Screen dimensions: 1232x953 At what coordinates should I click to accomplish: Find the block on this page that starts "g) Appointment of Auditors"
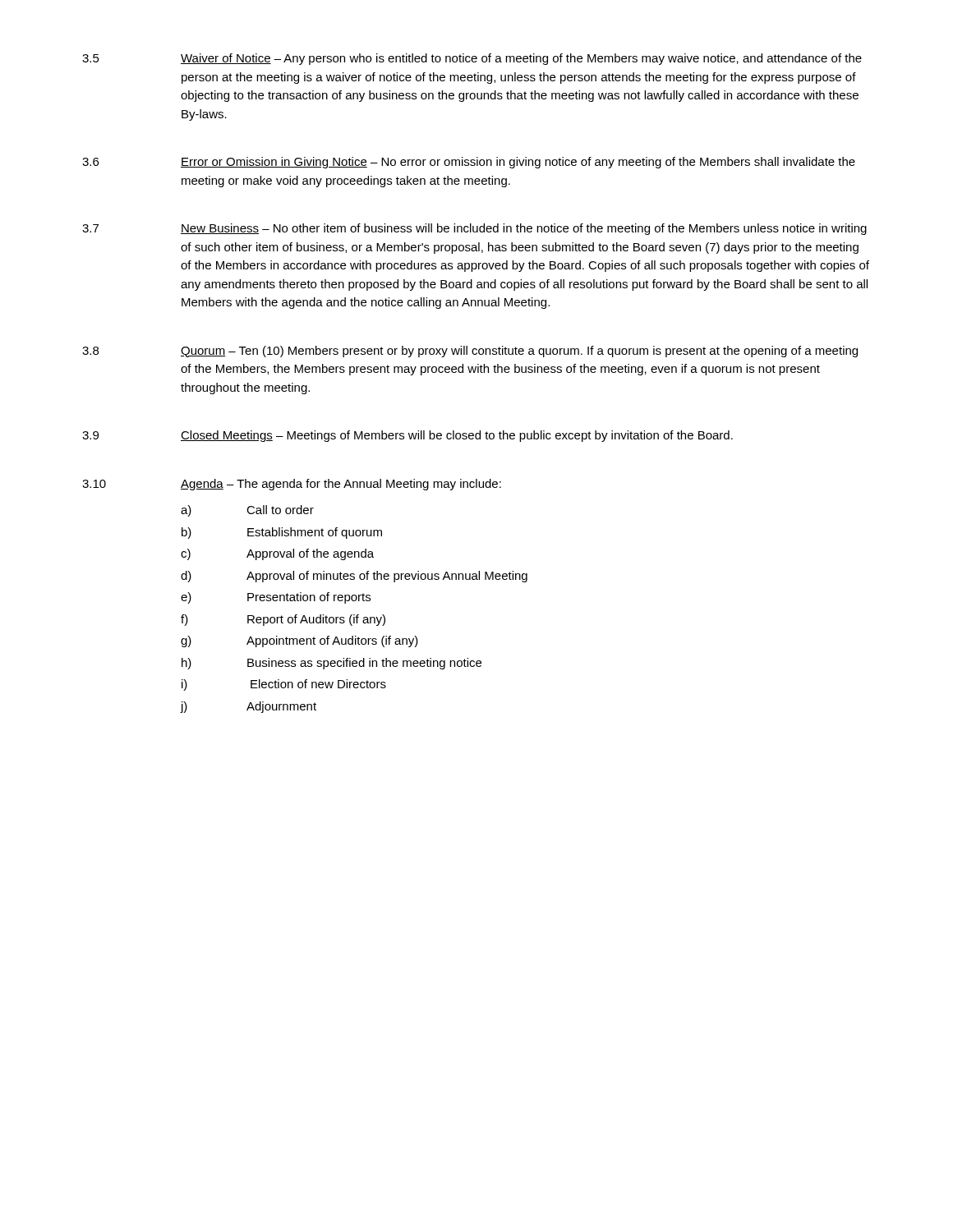coord(299,641)
